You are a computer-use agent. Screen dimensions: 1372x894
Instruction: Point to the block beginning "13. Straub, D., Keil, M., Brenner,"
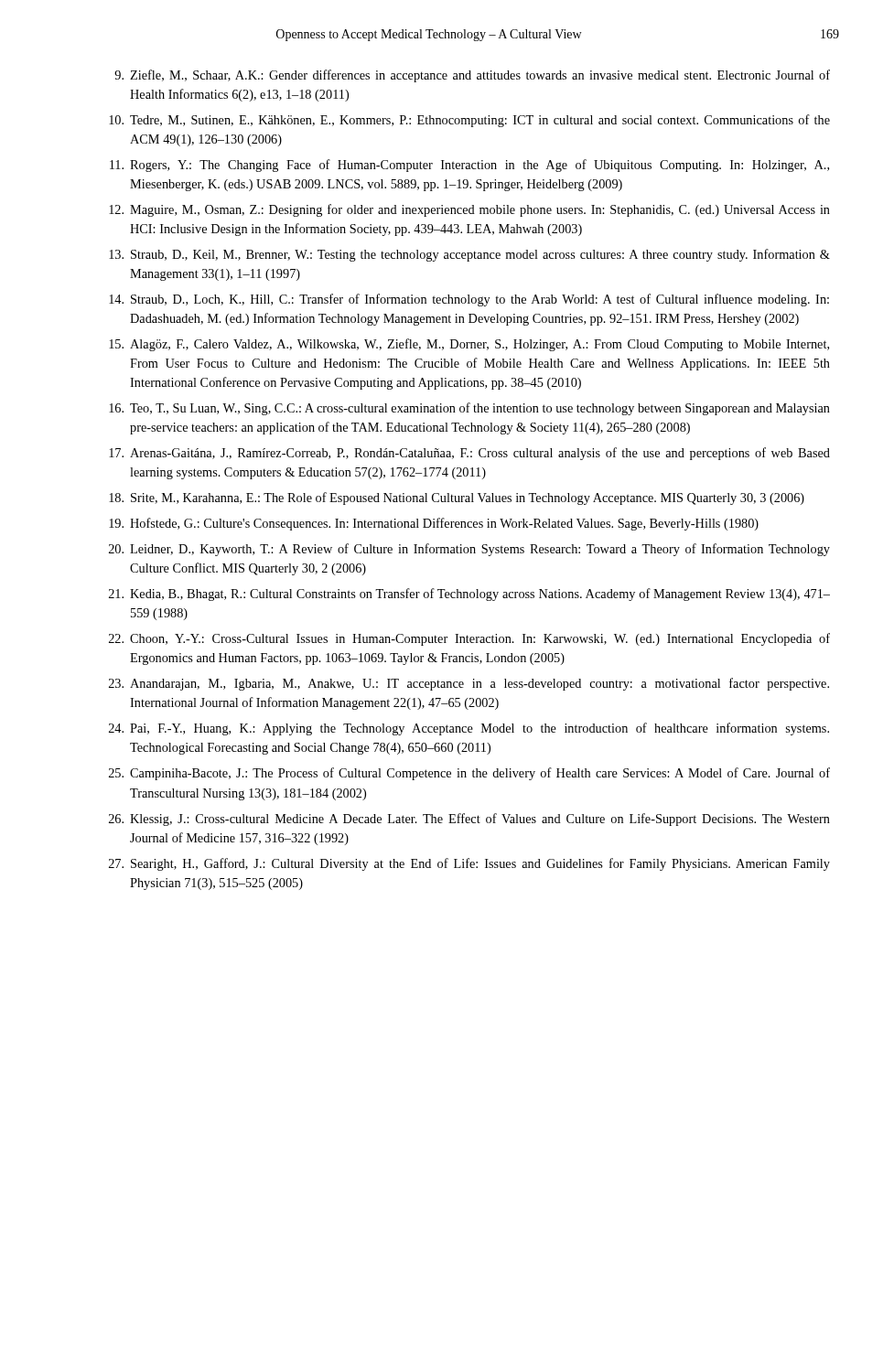[461, 265]
